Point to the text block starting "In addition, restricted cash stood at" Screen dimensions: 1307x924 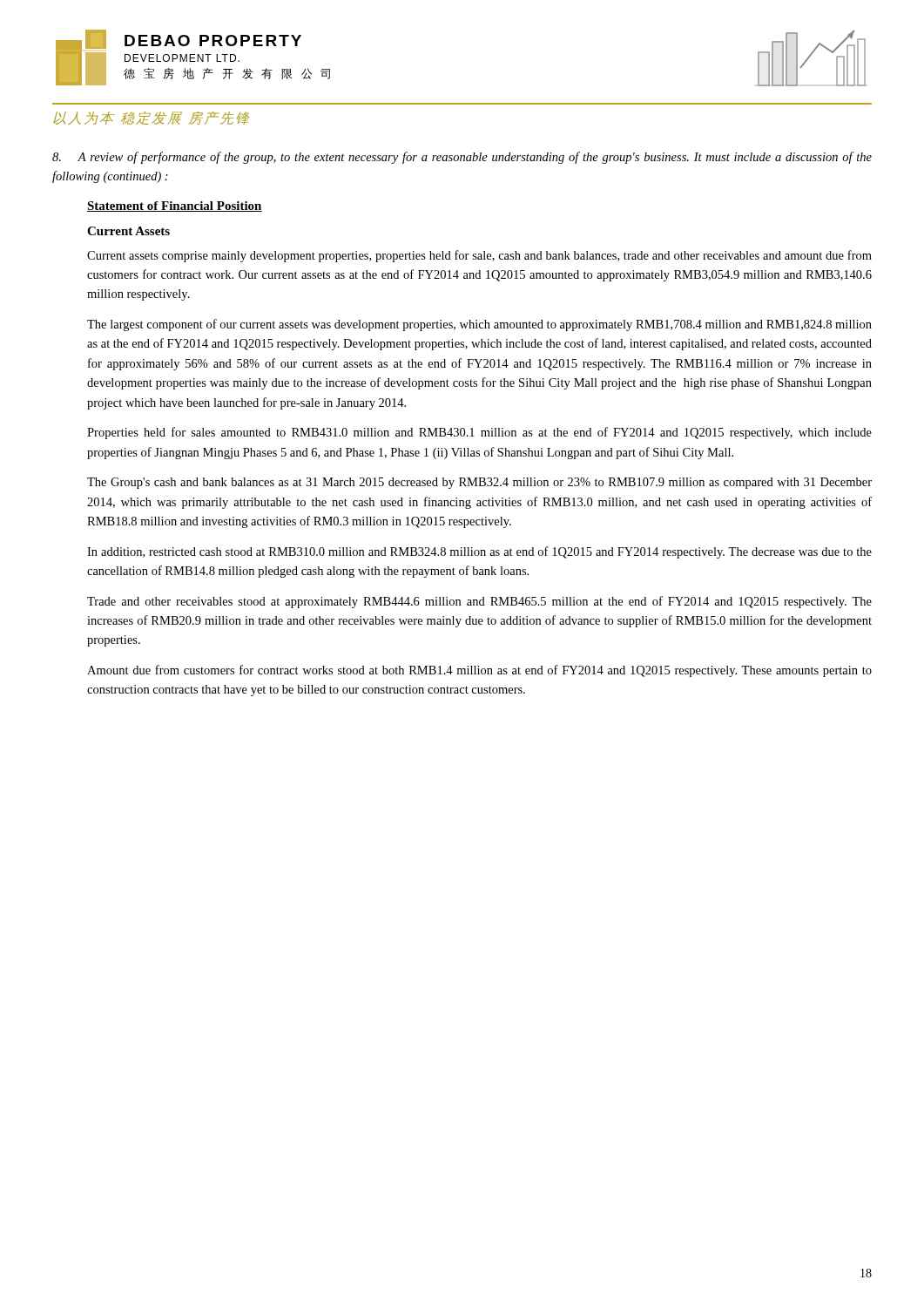pos(479,561)
